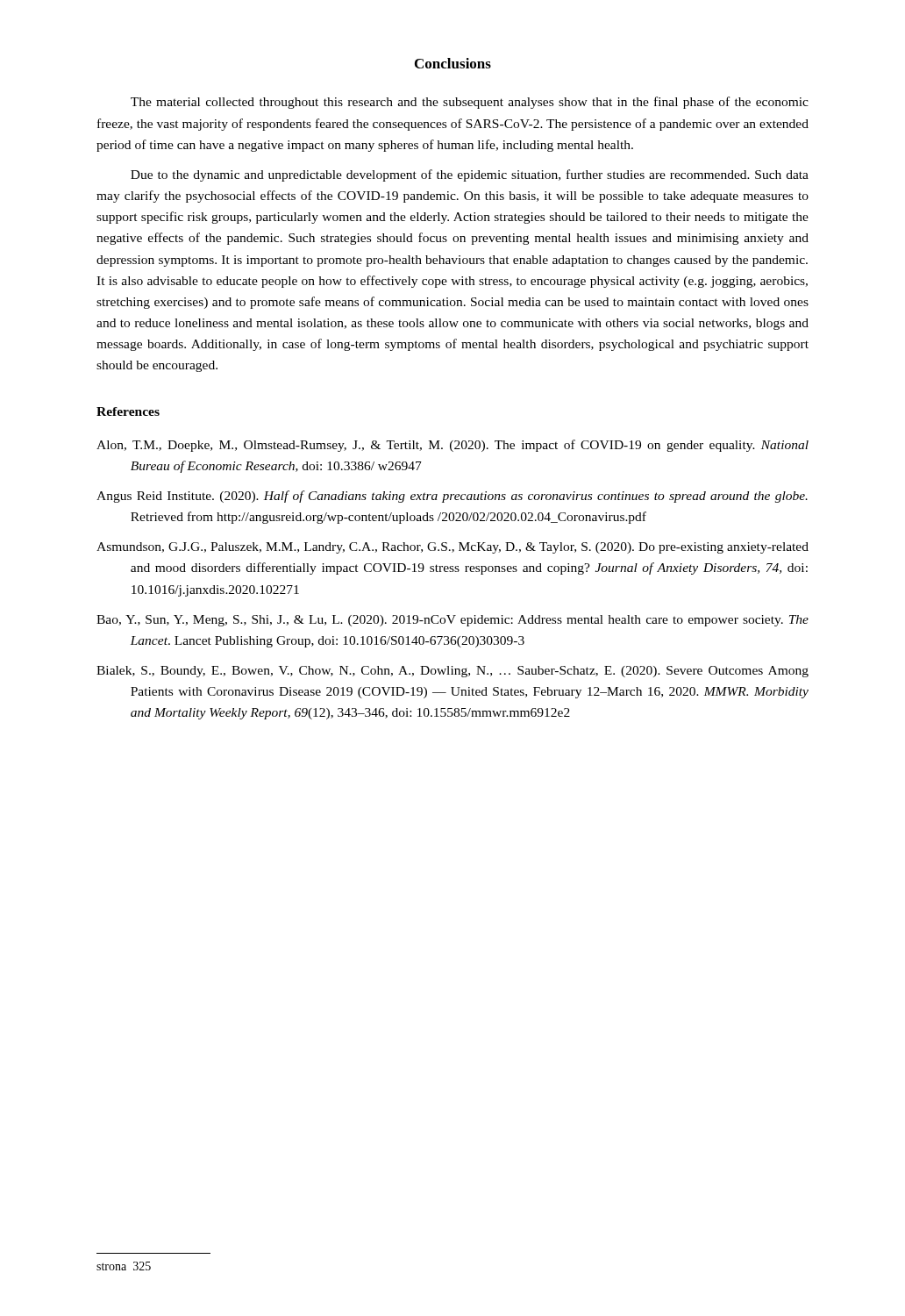Locate the block of text that opens with "Bao, Y., Sun, Y.,"
This screenshot has height=1316, width=905.
pyautogui.click(x=452, y=629)
